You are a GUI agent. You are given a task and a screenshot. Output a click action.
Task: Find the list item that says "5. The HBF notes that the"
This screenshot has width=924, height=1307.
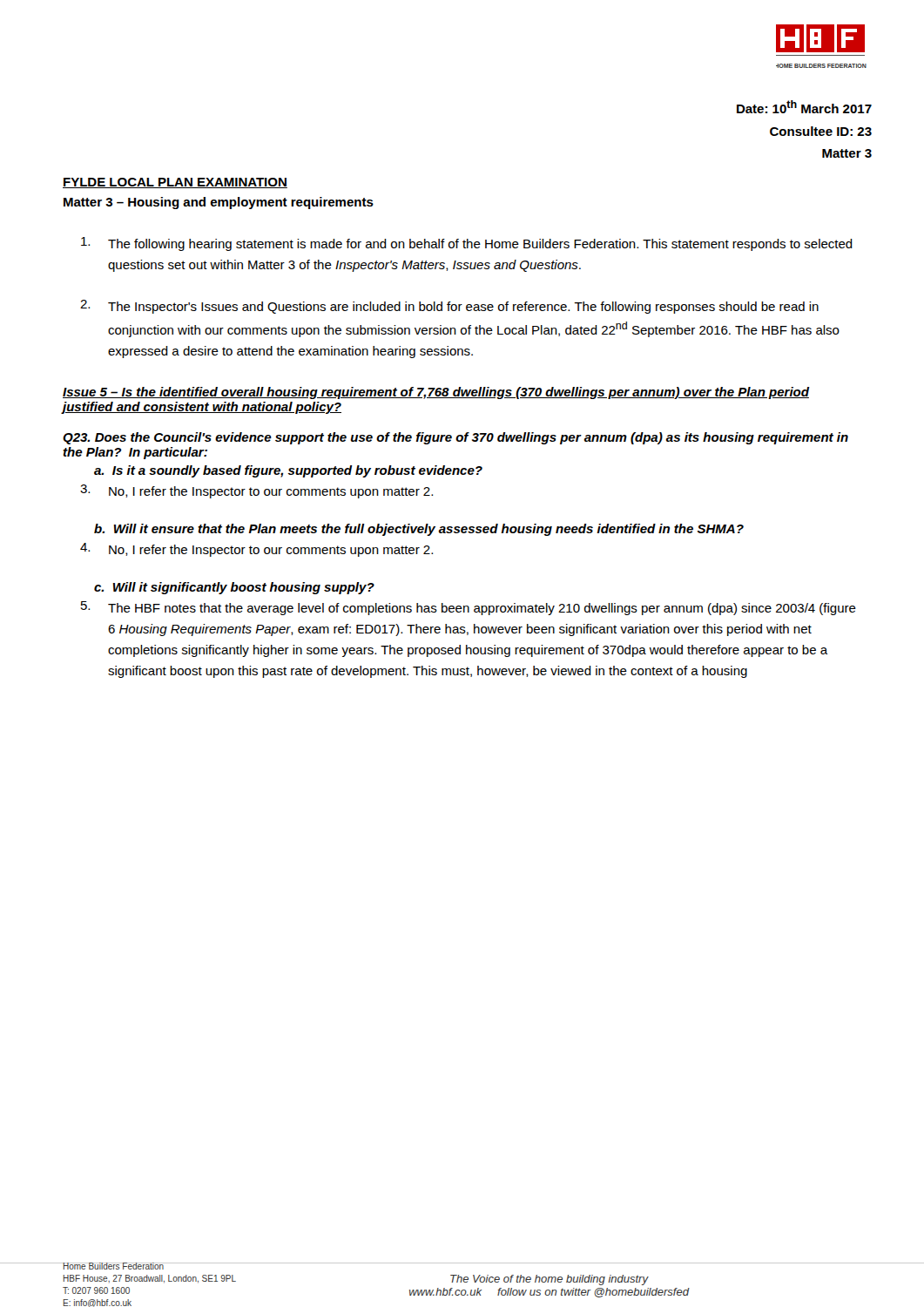point(471,640)
